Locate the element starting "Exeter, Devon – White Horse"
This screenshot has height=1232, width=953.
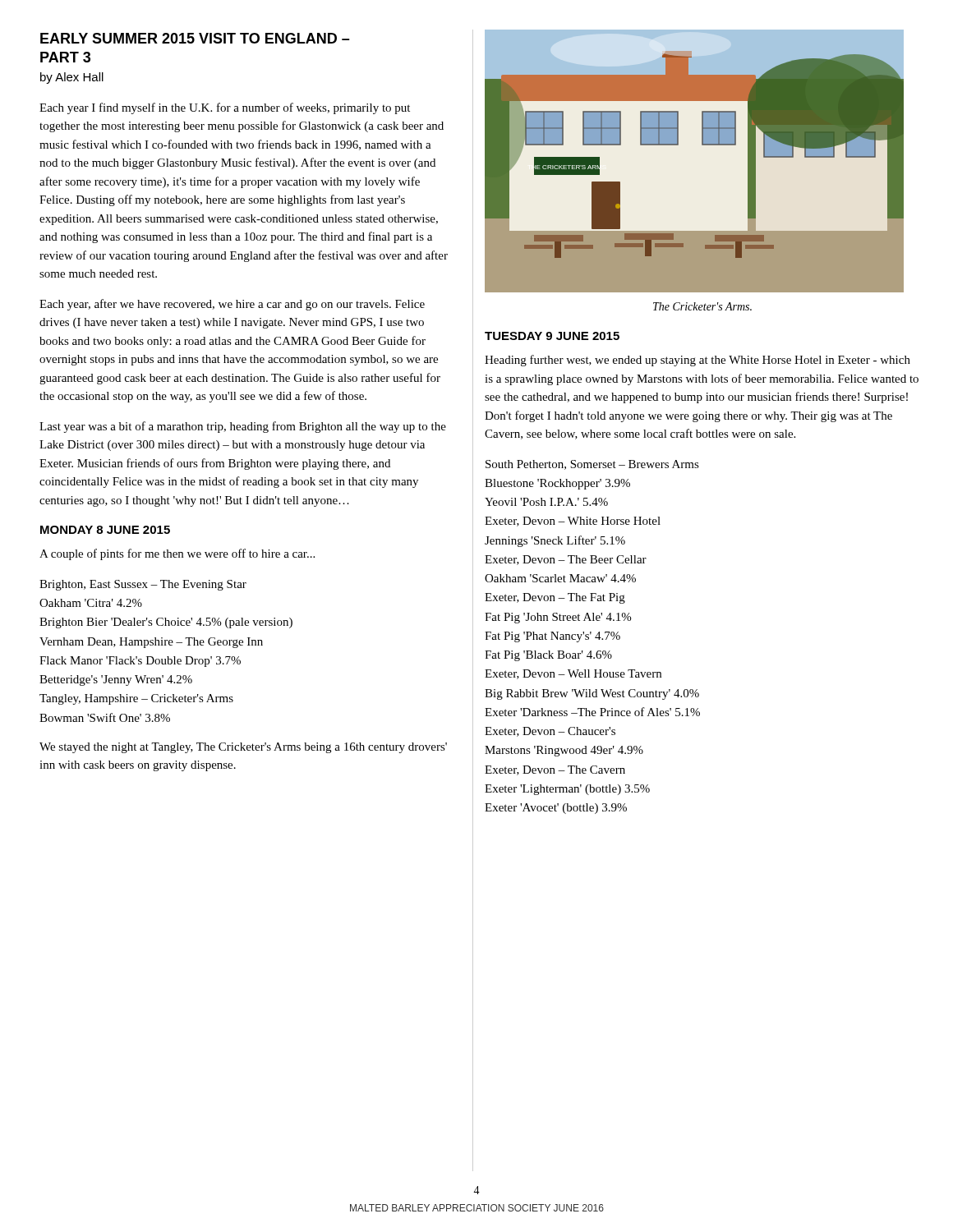pos(573,521)
